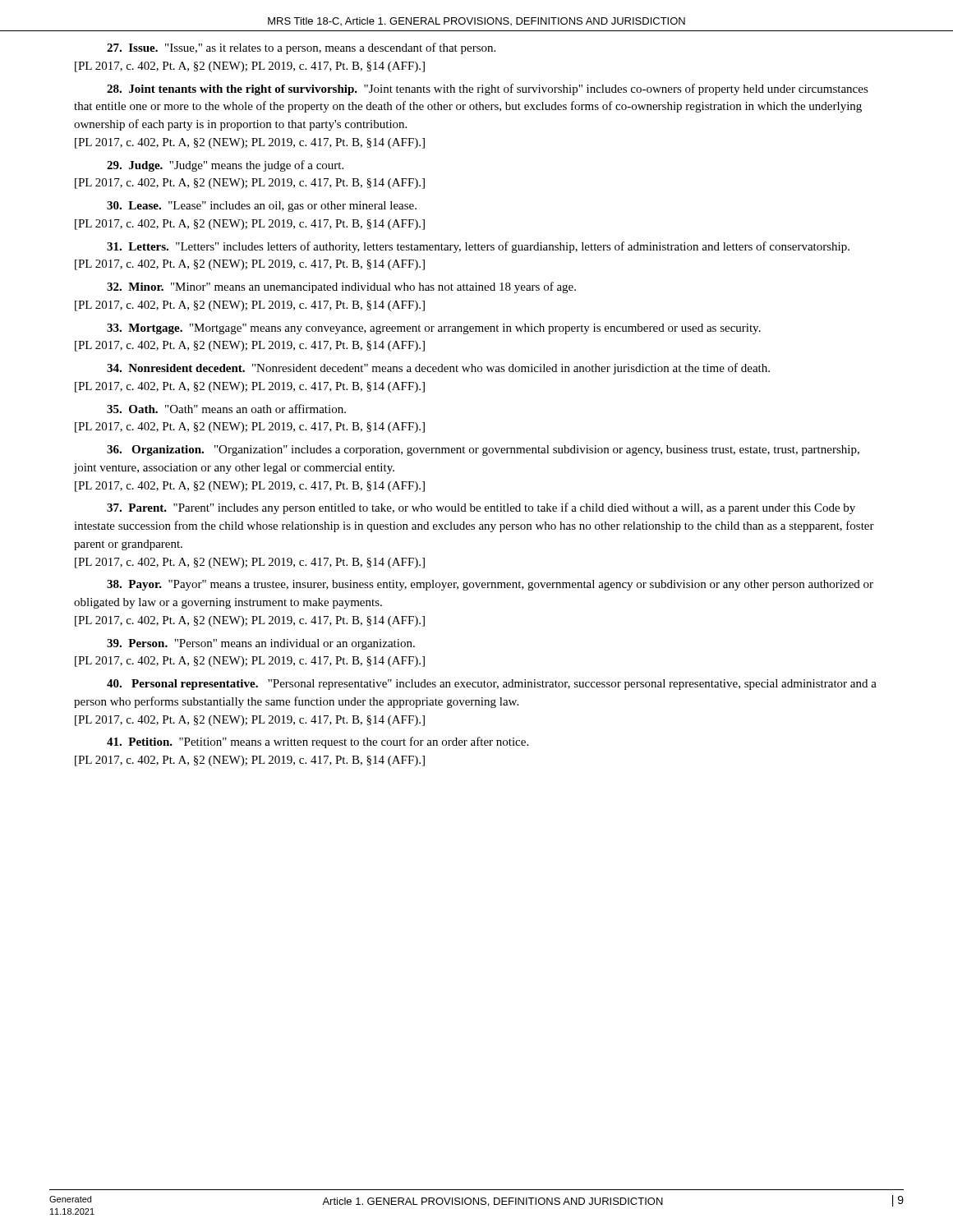Viewport: 953px width, 1232px height.
Task: Select the block starting "36. Organization. "Organization" includes a"
Action: click(x=483, y=451)
